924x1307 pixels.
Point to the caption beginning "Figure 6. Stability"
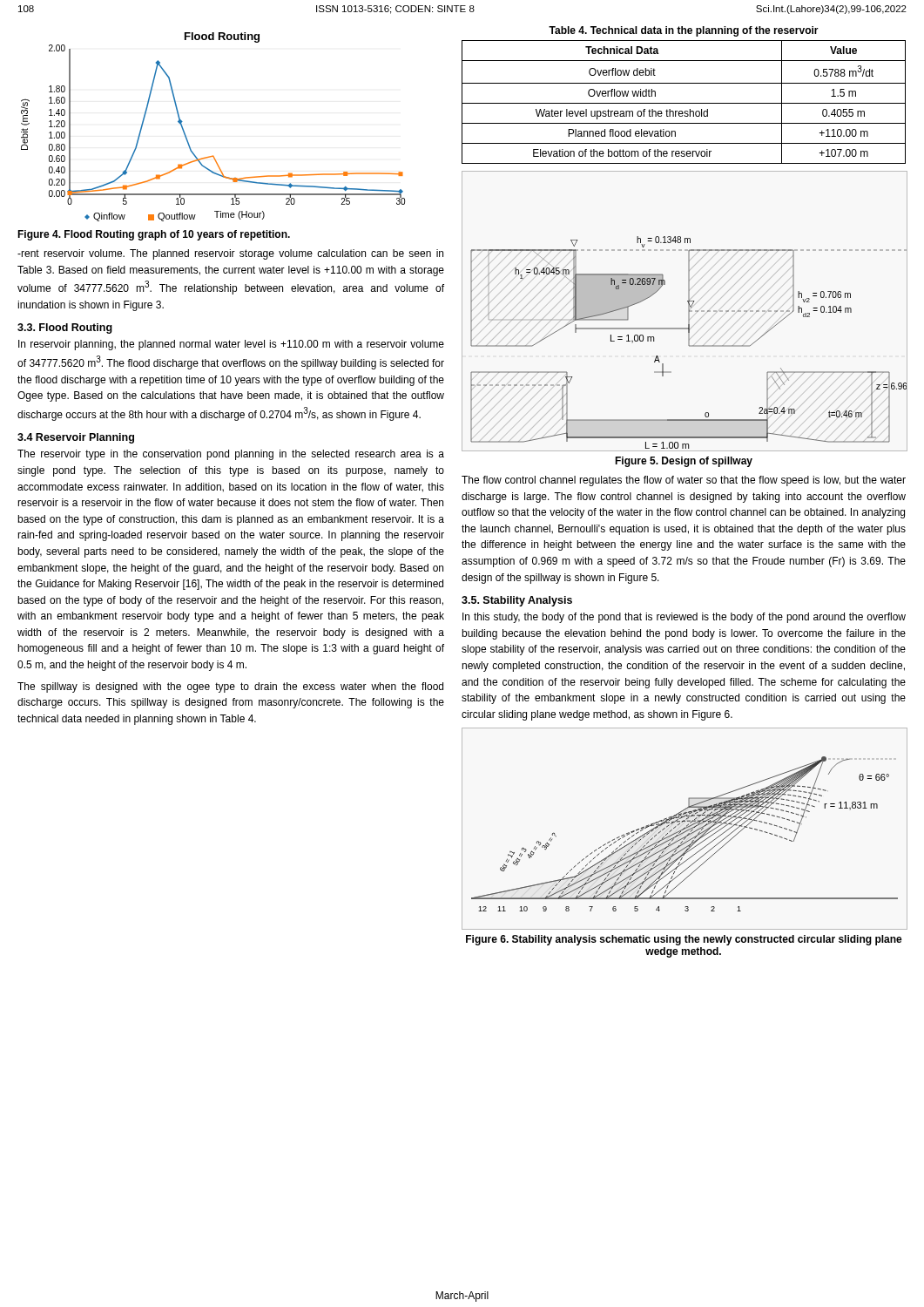click(x=684, y=946)
